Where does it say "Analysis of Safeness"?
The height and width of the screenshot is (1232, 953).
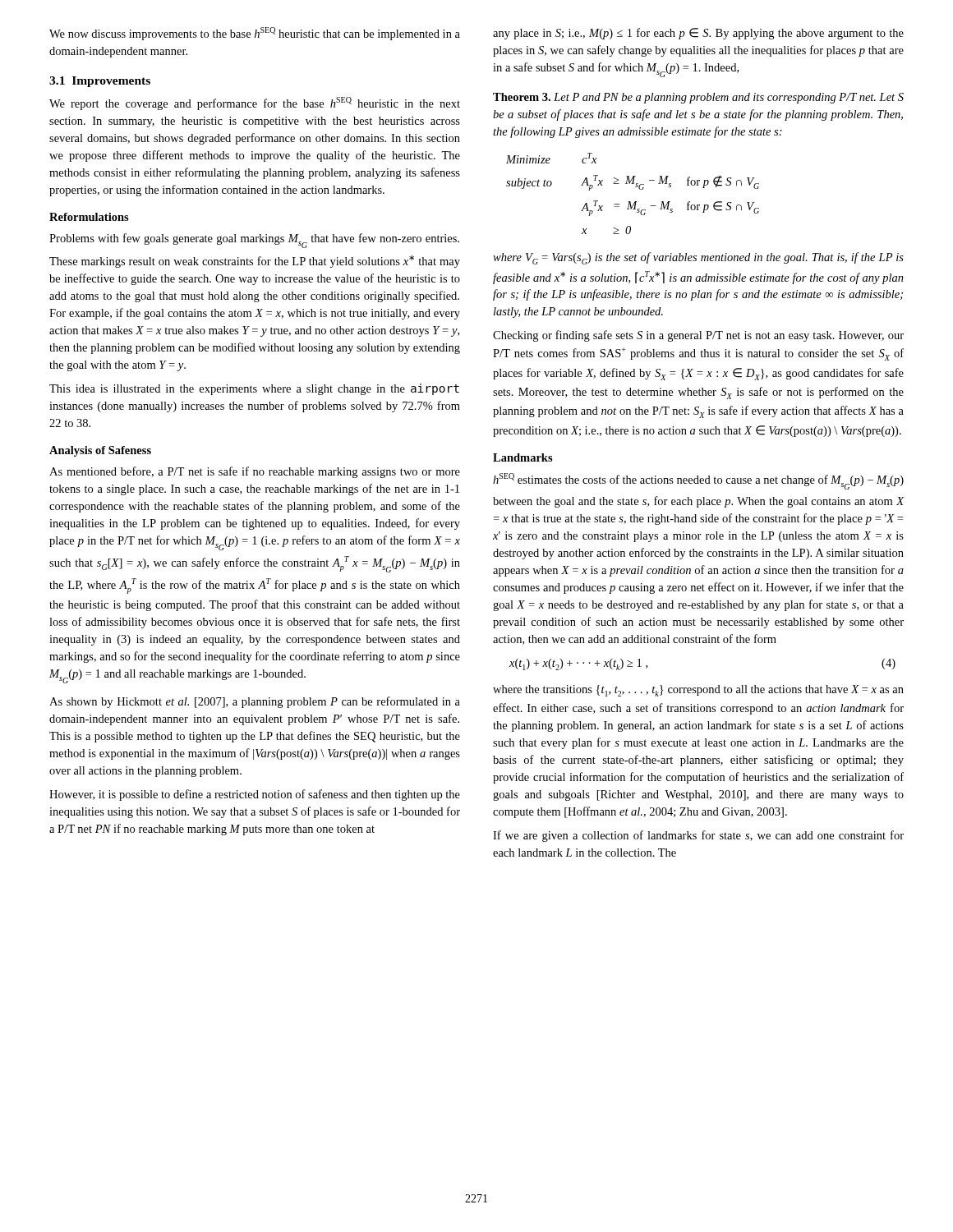[100, 450]
